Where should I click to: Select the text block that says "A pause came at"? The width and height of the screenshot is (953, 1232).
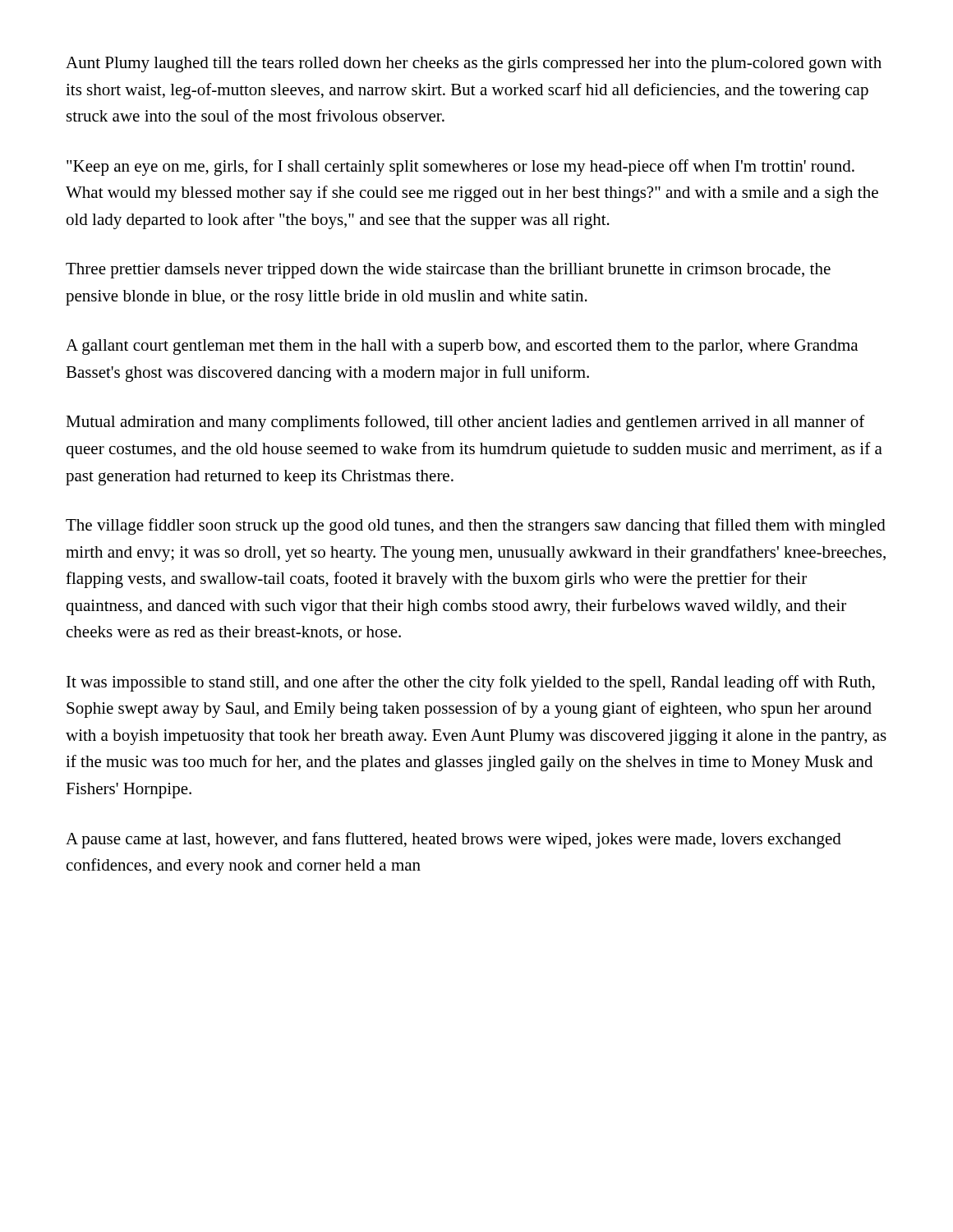[453, 852]
